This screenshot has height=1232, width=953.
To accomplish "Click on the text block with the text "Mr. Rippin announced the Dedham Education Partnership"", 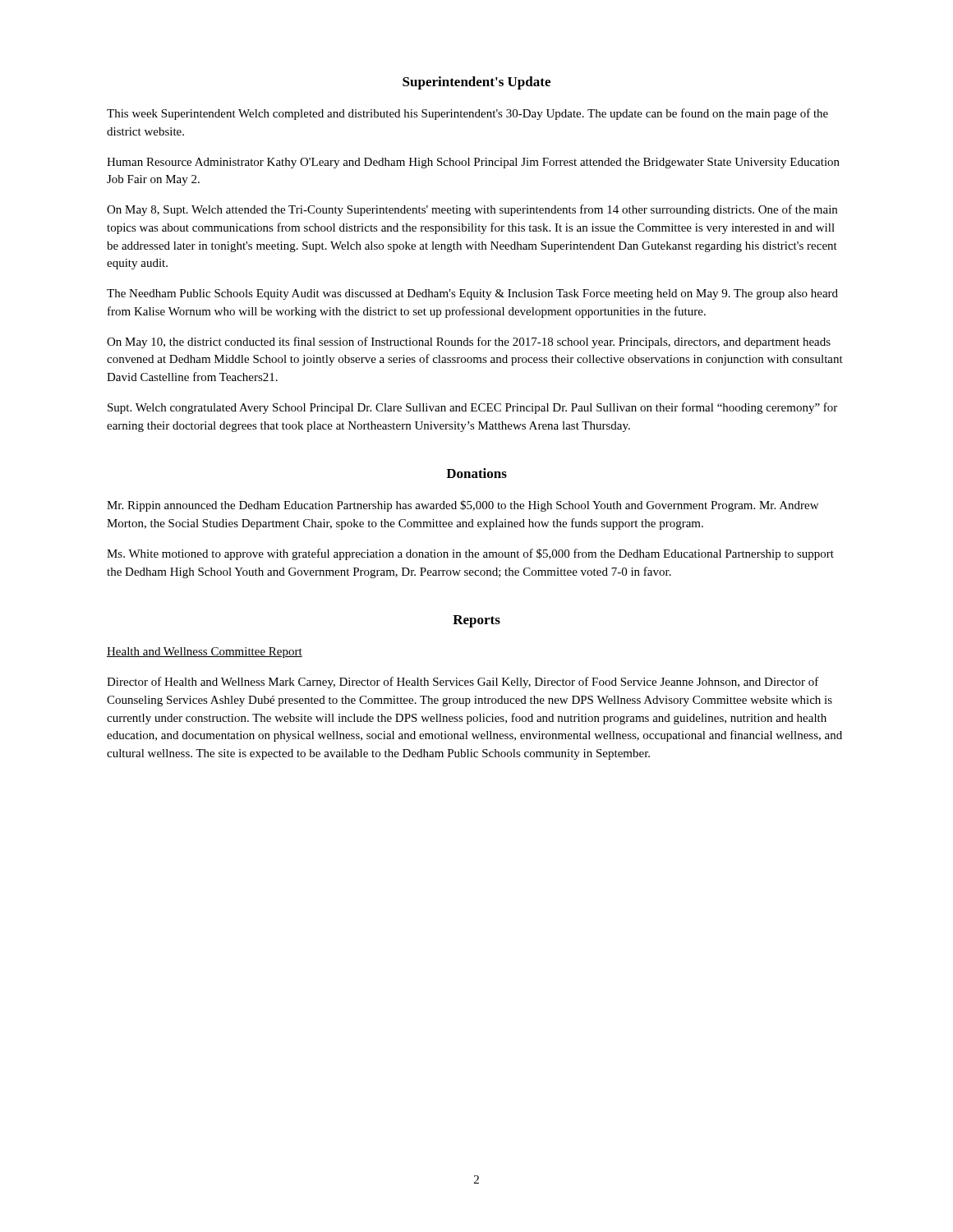I will point(476,515).
